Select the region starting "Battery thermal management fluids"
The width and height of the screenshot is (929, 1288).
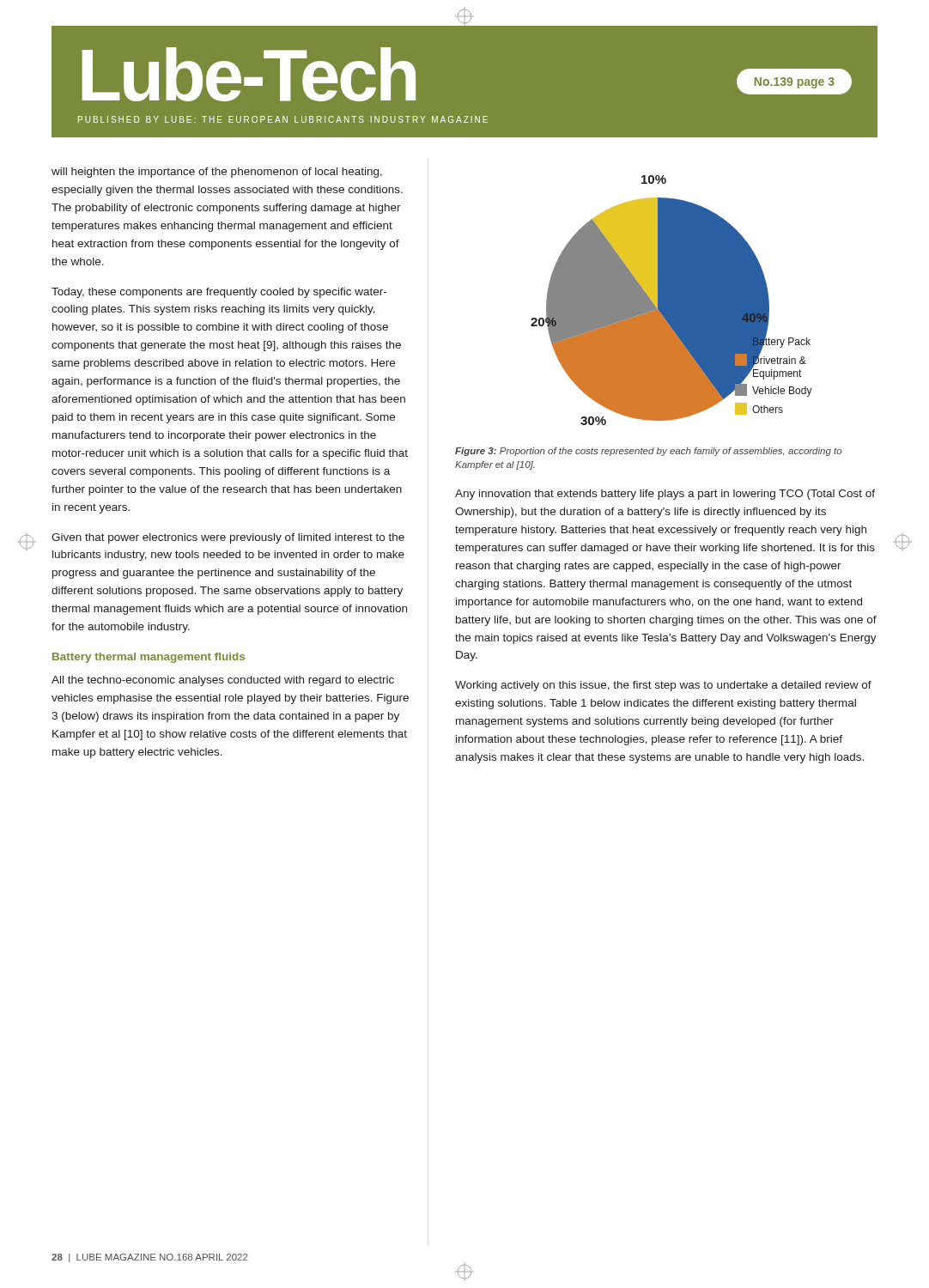pos(231,657)
